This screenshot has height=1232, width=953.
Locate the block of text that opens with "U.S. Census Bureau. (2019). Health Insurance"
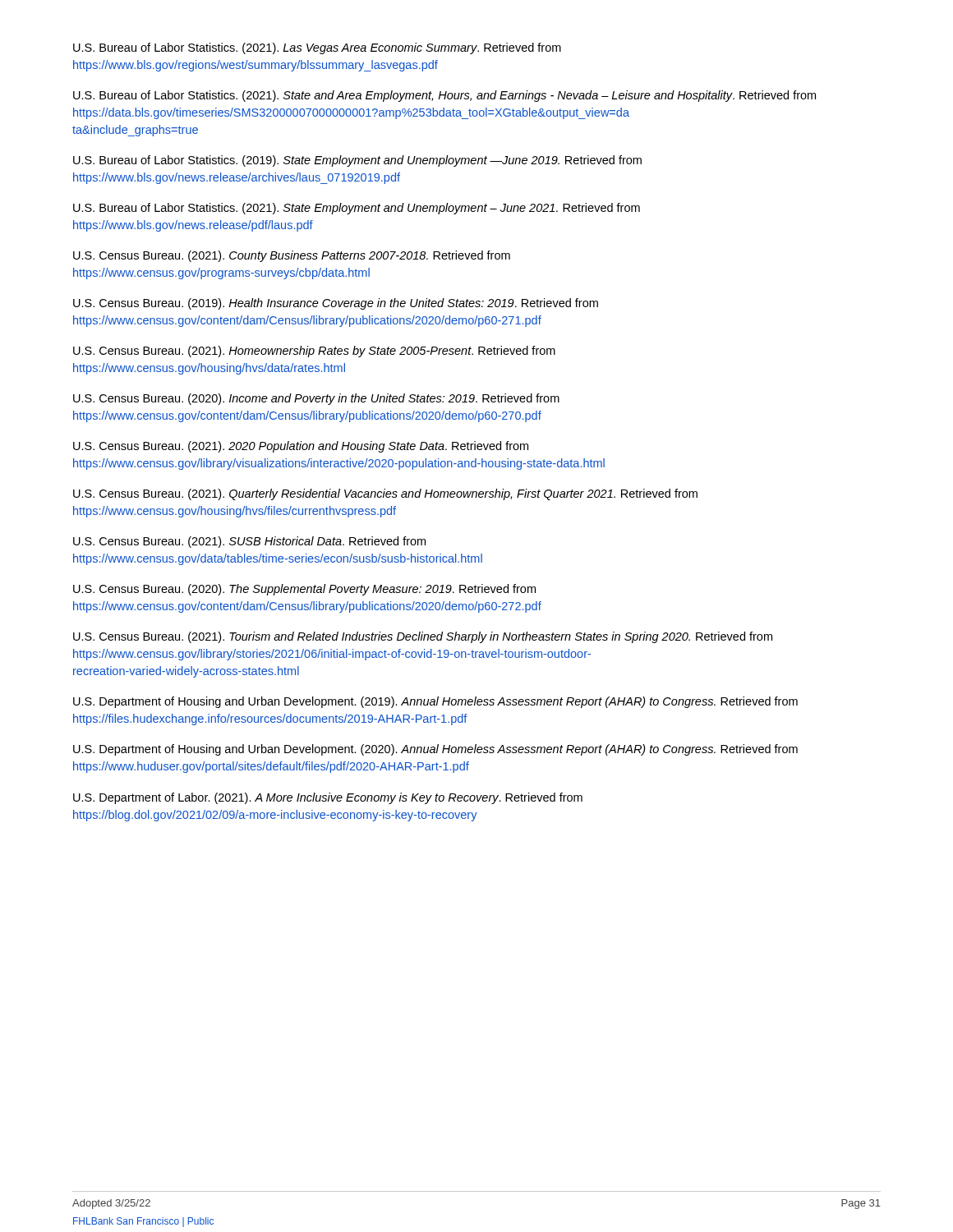(x=336, y=312)
